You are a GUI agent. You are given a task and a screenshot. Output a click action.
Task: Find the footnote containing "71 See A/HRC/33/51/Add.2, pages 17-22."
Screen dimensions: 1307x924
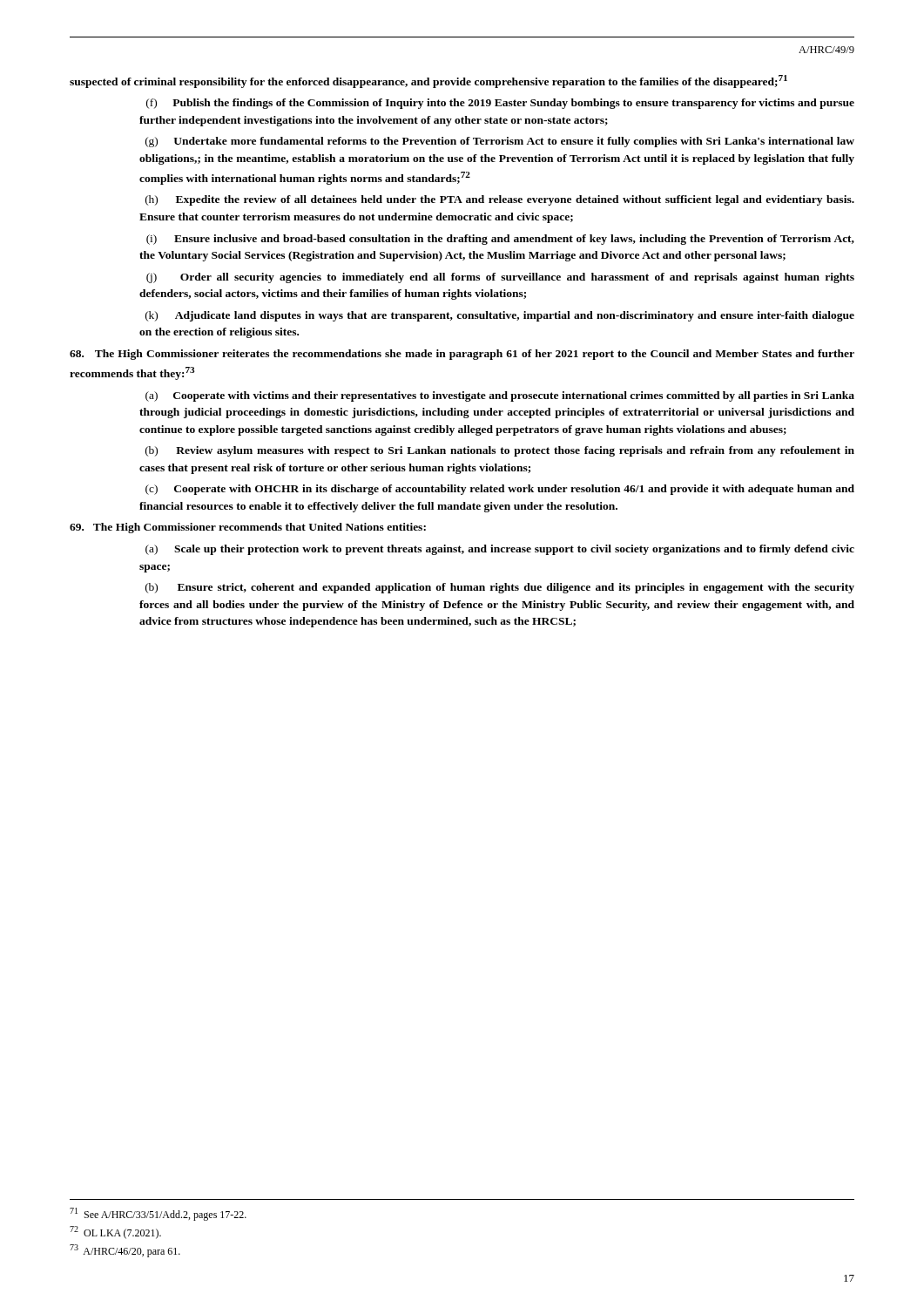point(158,1213)
